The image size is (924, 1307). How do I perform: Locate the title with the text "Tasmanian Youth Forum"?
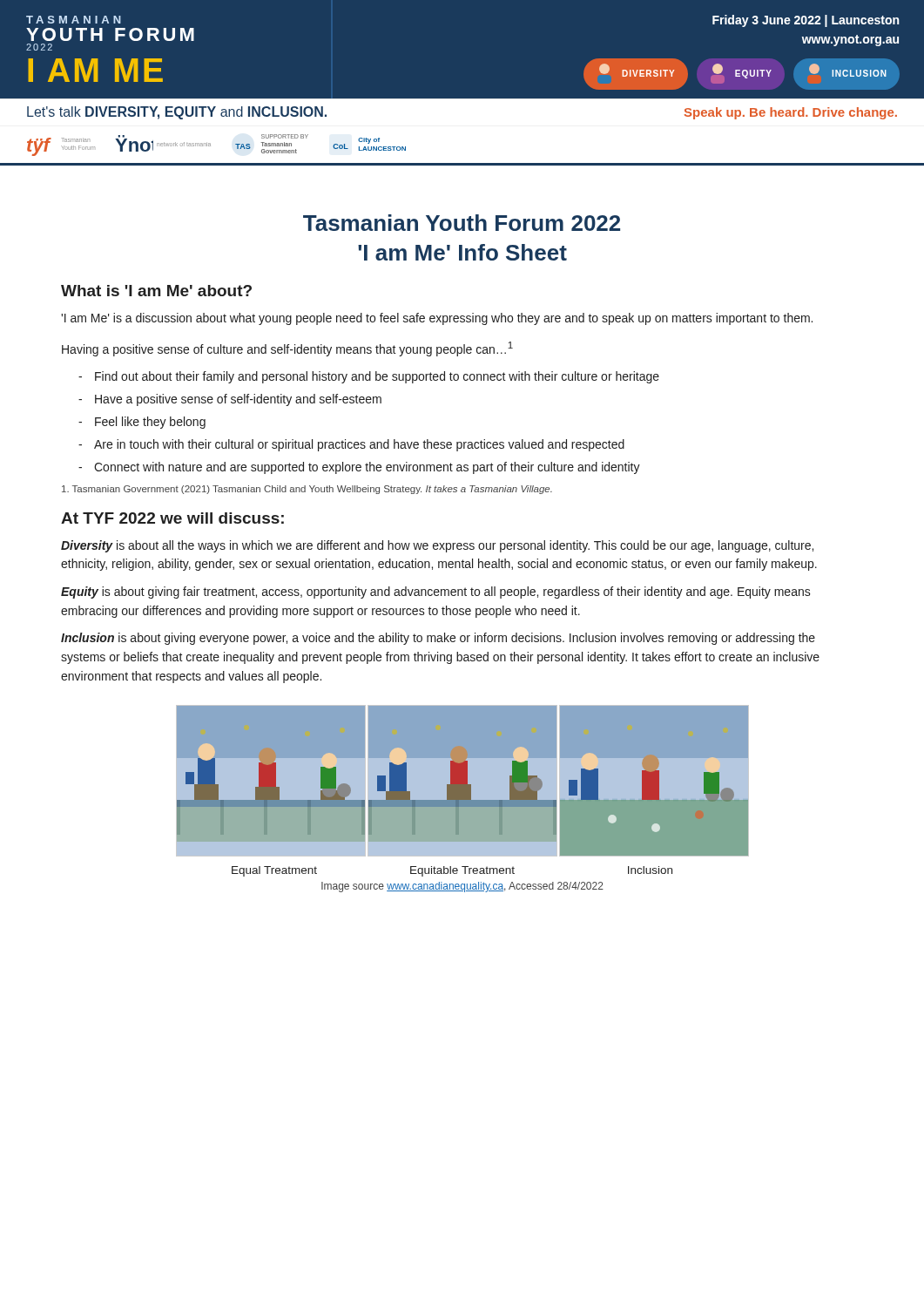pyautogui.click(x=462, y=238)
